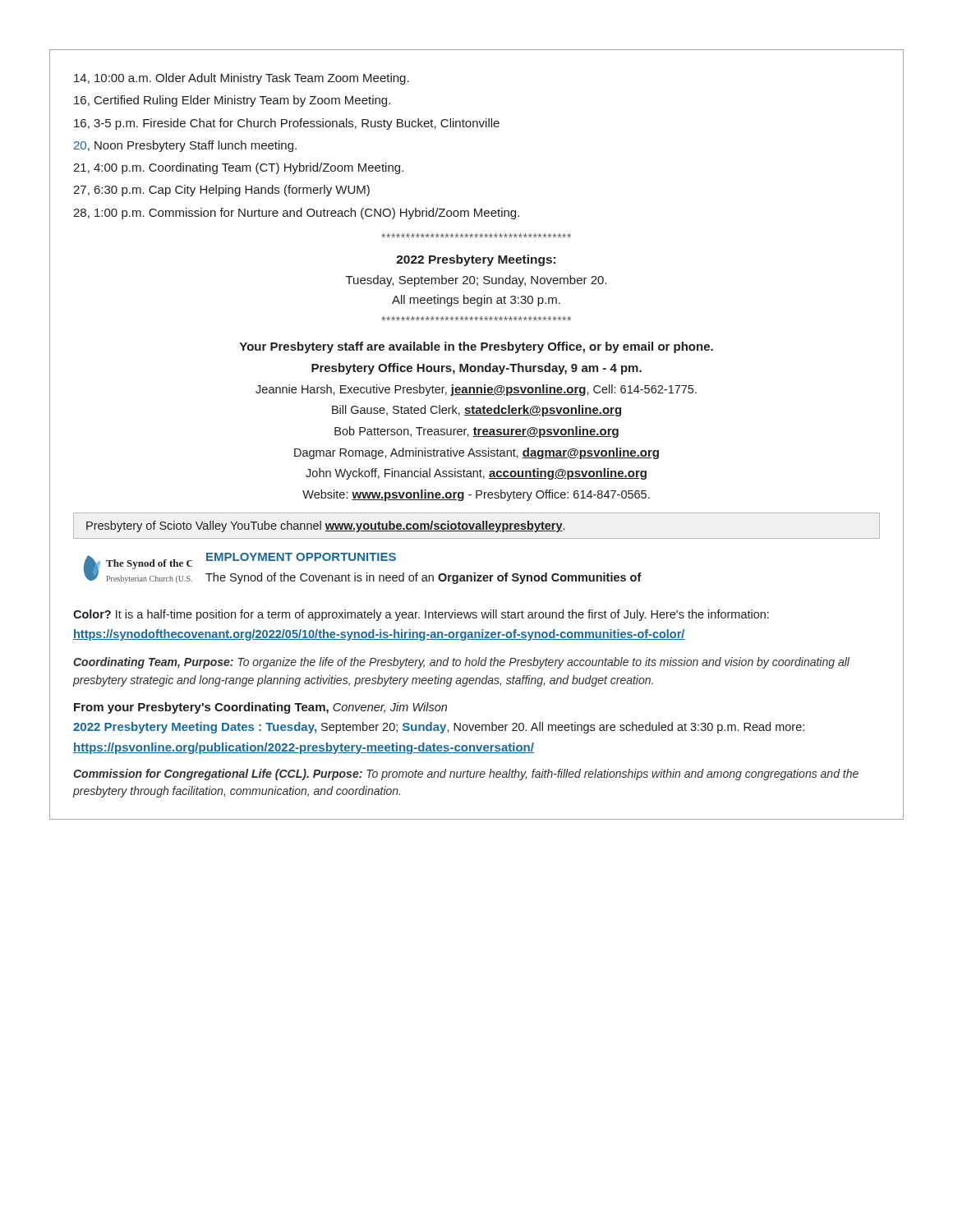Locate the block starting "EMPLOYMENT OPPORTUNITIES The Synod of the Covenant is"
Image resolution: width=953 pixels, height=1232 pixels.
click(543, 566)
